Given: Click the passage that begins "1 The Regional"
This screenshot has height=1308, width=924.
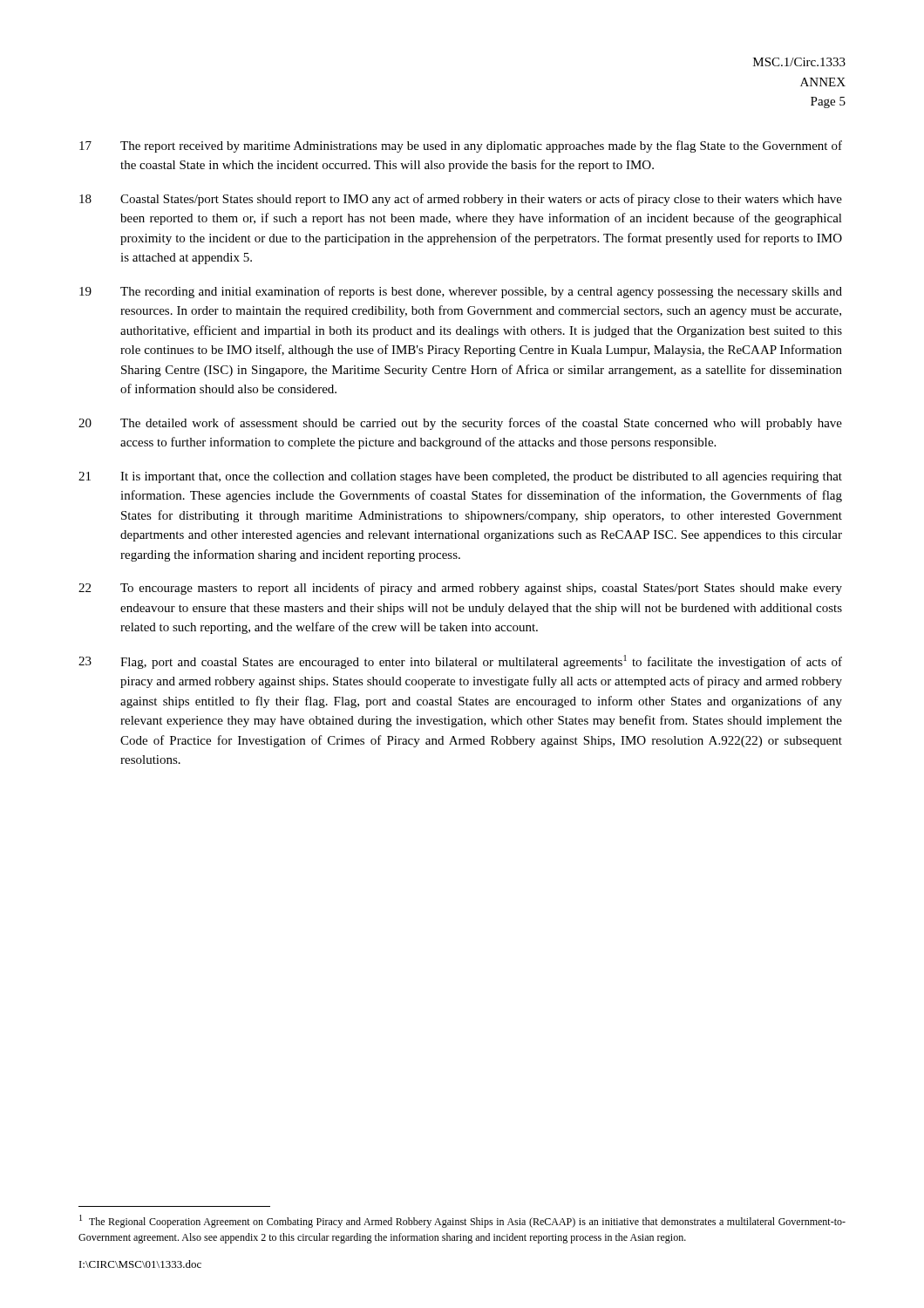Looking at the screenshot, I should pos(462,1228).
